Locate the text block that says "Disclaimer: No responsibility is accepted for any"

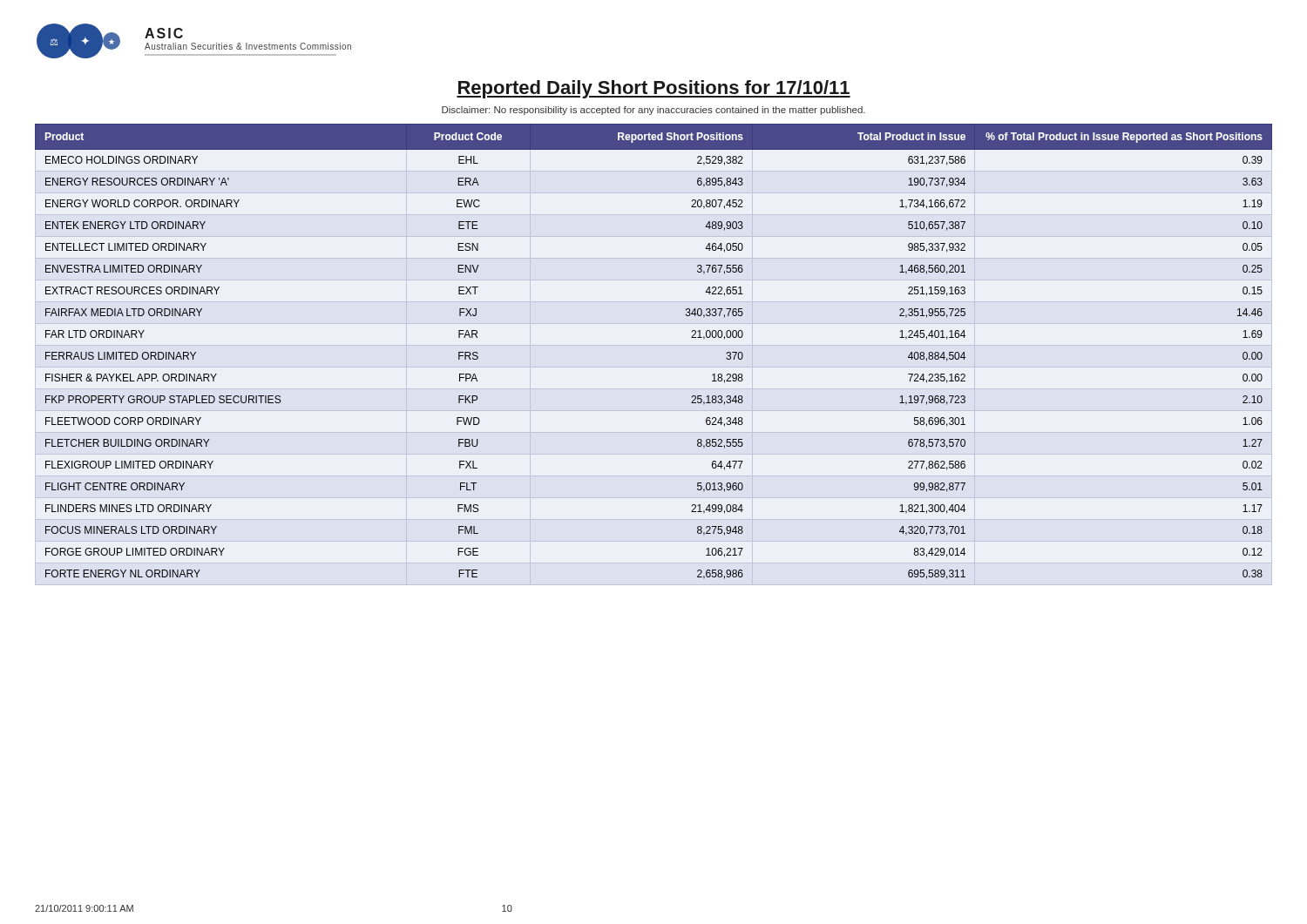coord(654,110)
